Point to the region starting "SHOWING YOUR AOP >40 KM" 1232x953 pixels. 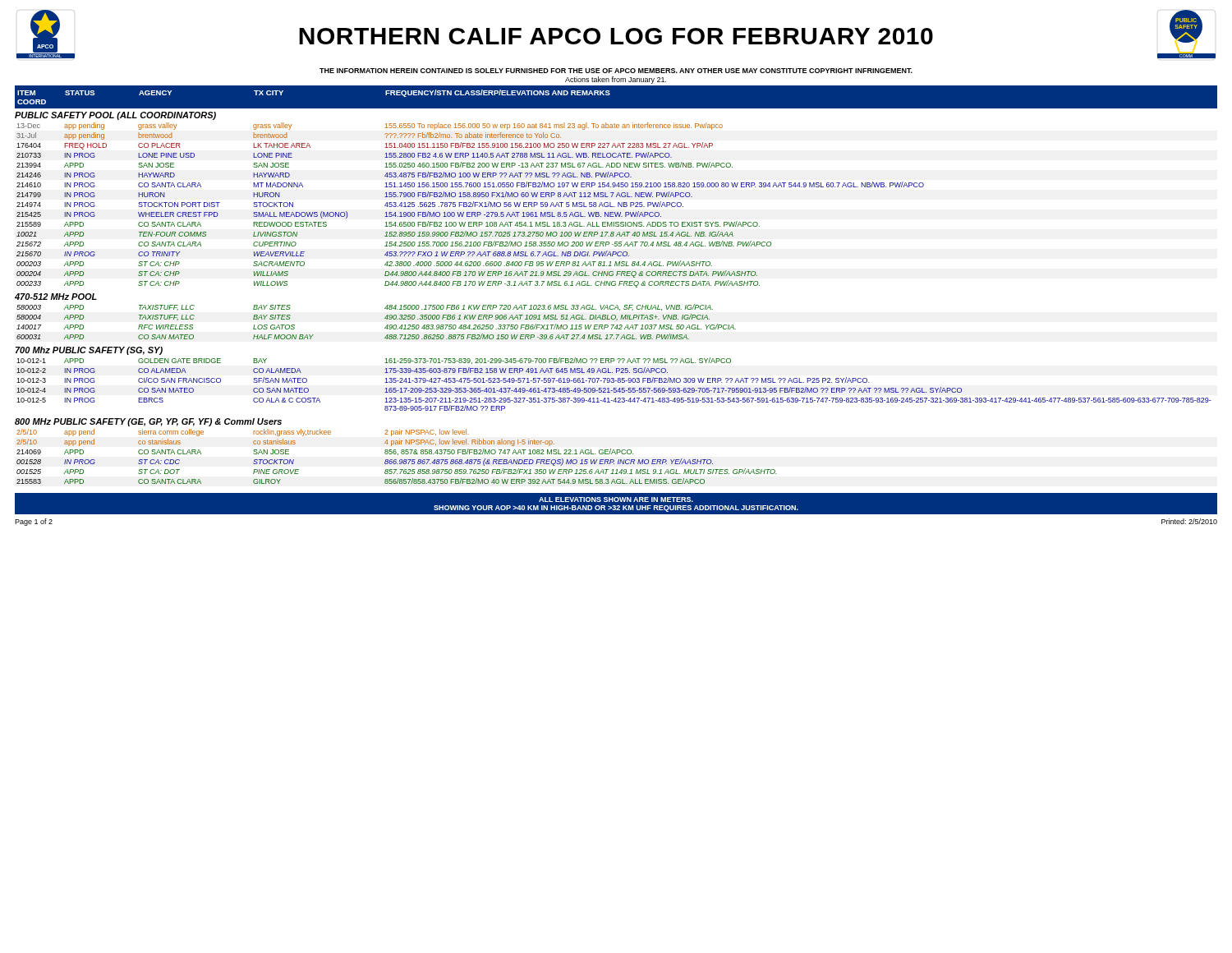[616, 508]
